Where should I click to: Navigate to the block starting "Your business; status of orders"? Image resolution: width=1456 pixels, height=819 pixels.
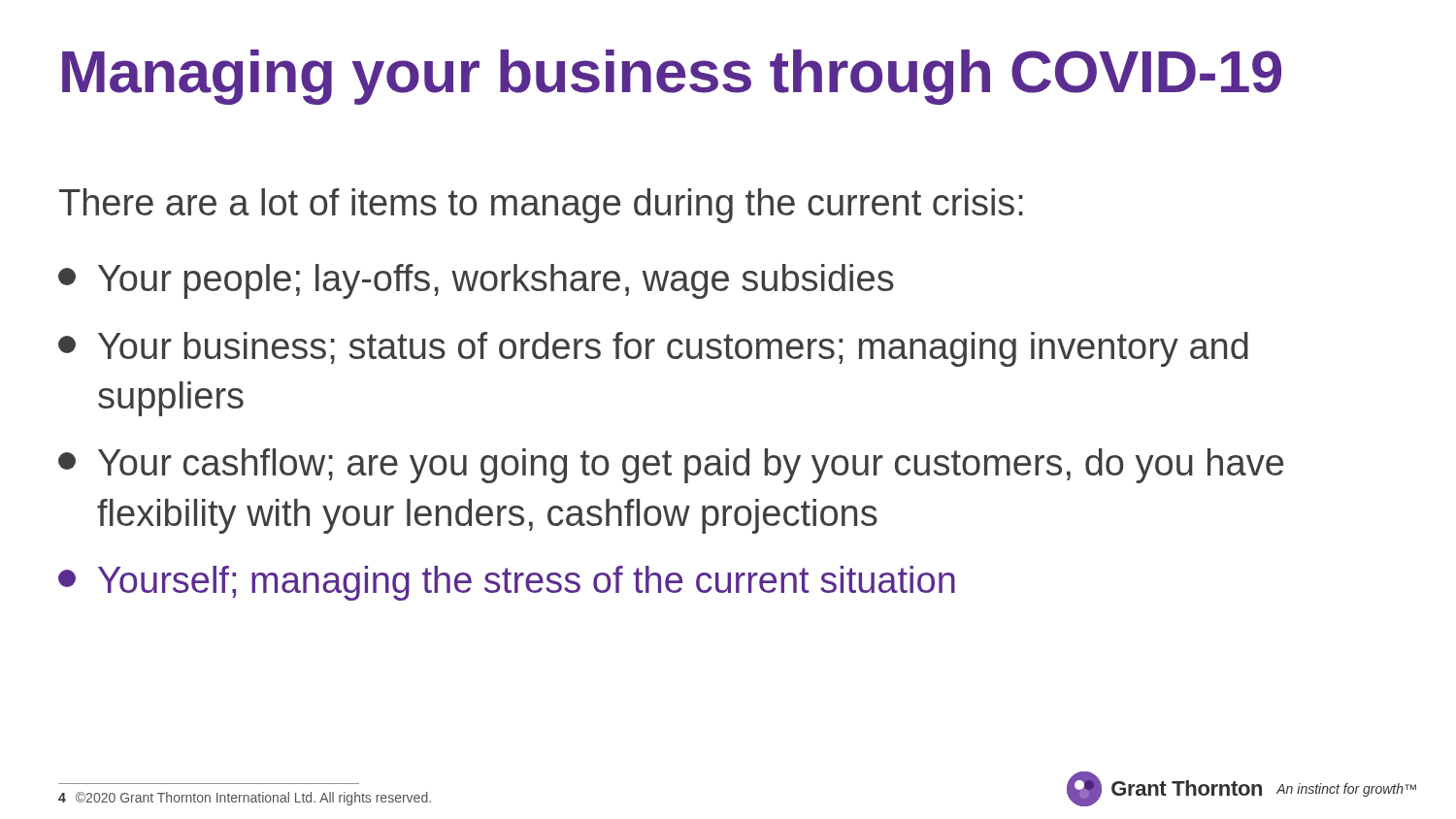(718, 372)
